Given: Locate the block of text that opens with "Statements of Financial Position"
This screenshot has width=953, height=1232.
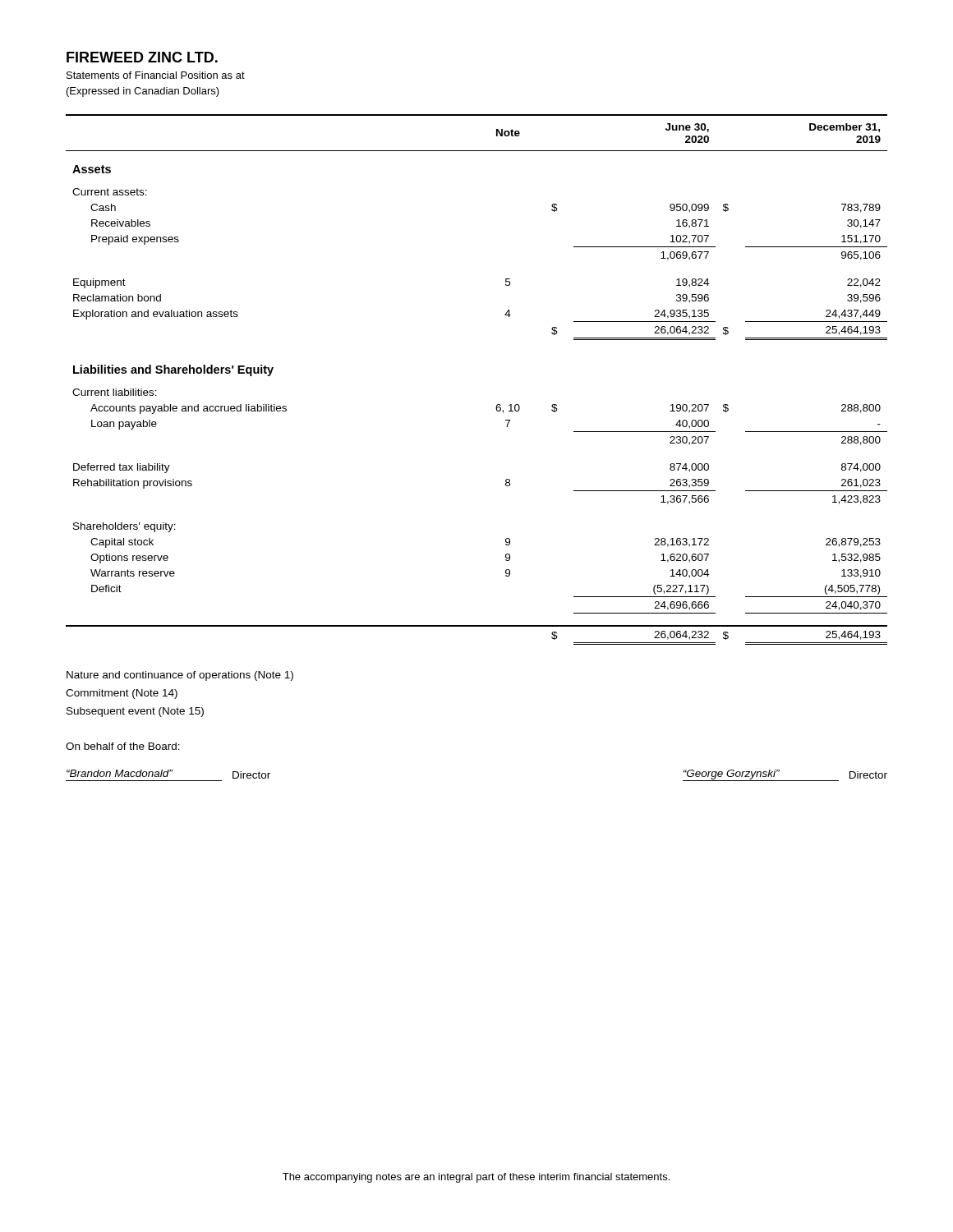Looking at the screenshot, I should (x=155, y=83).
